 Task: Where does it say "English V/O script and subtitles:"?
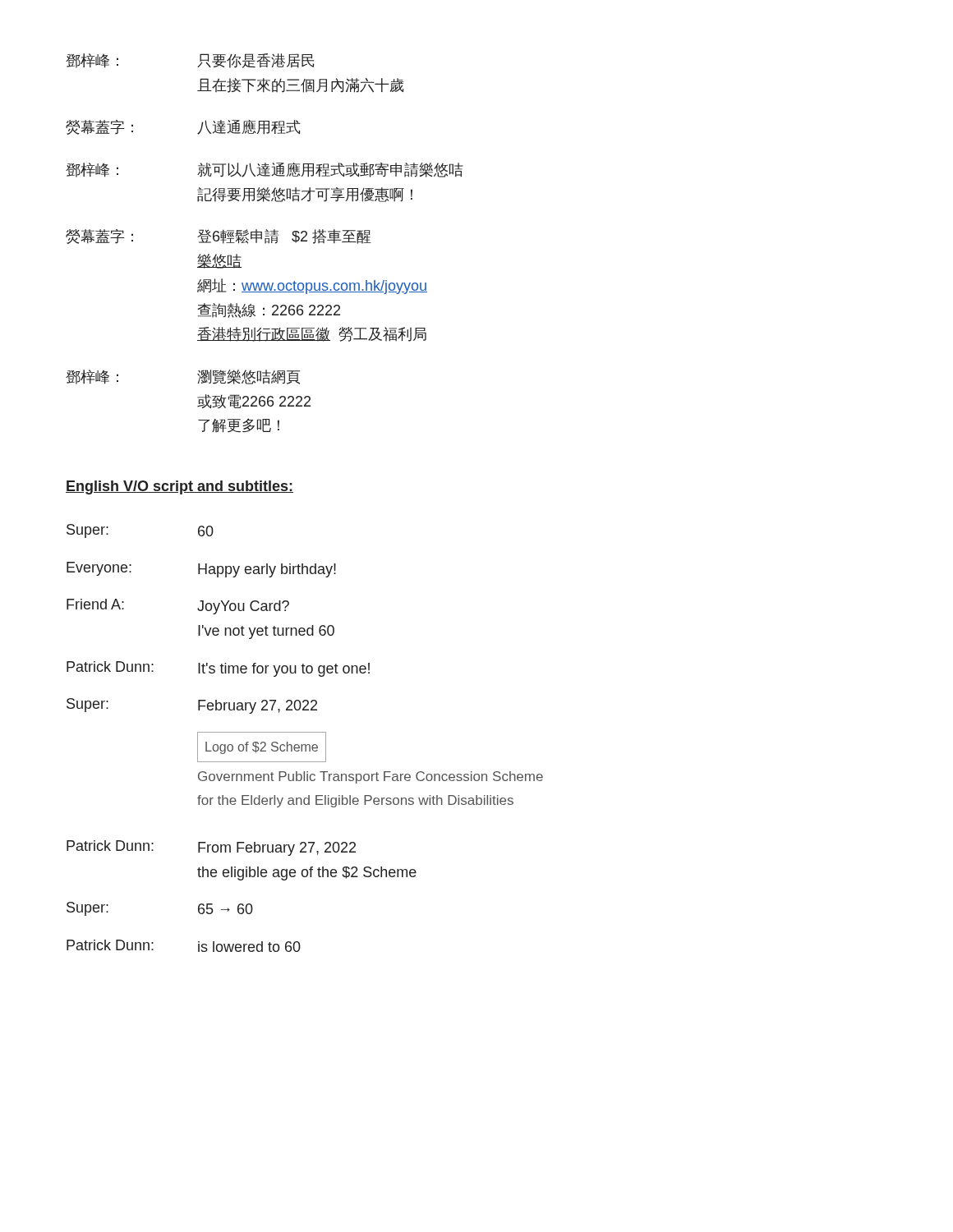pyautogui.click(x=180, y=486)
